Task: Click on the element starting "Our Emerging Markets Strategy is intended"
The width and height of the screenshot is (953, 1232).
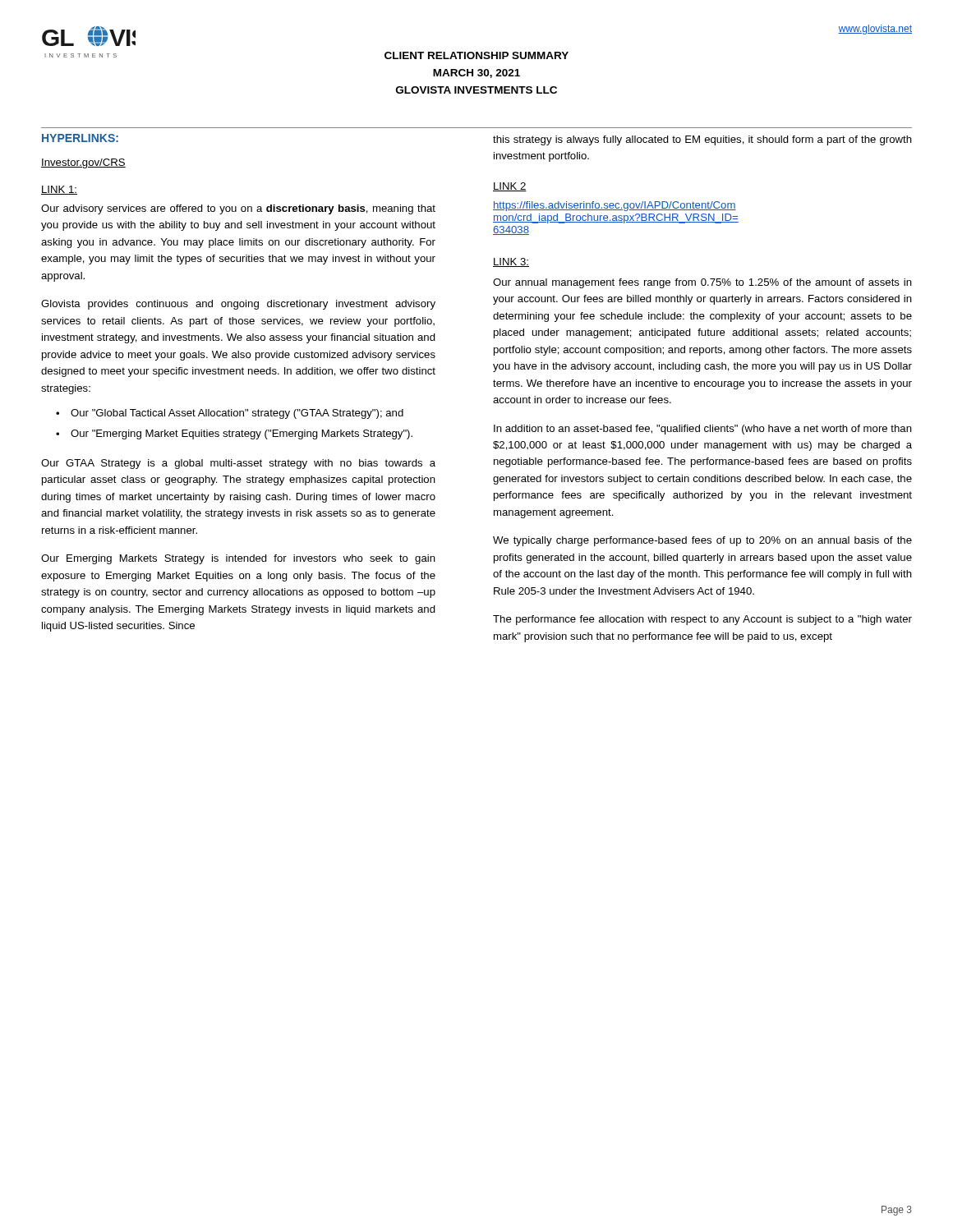Action: pos(238,592)
